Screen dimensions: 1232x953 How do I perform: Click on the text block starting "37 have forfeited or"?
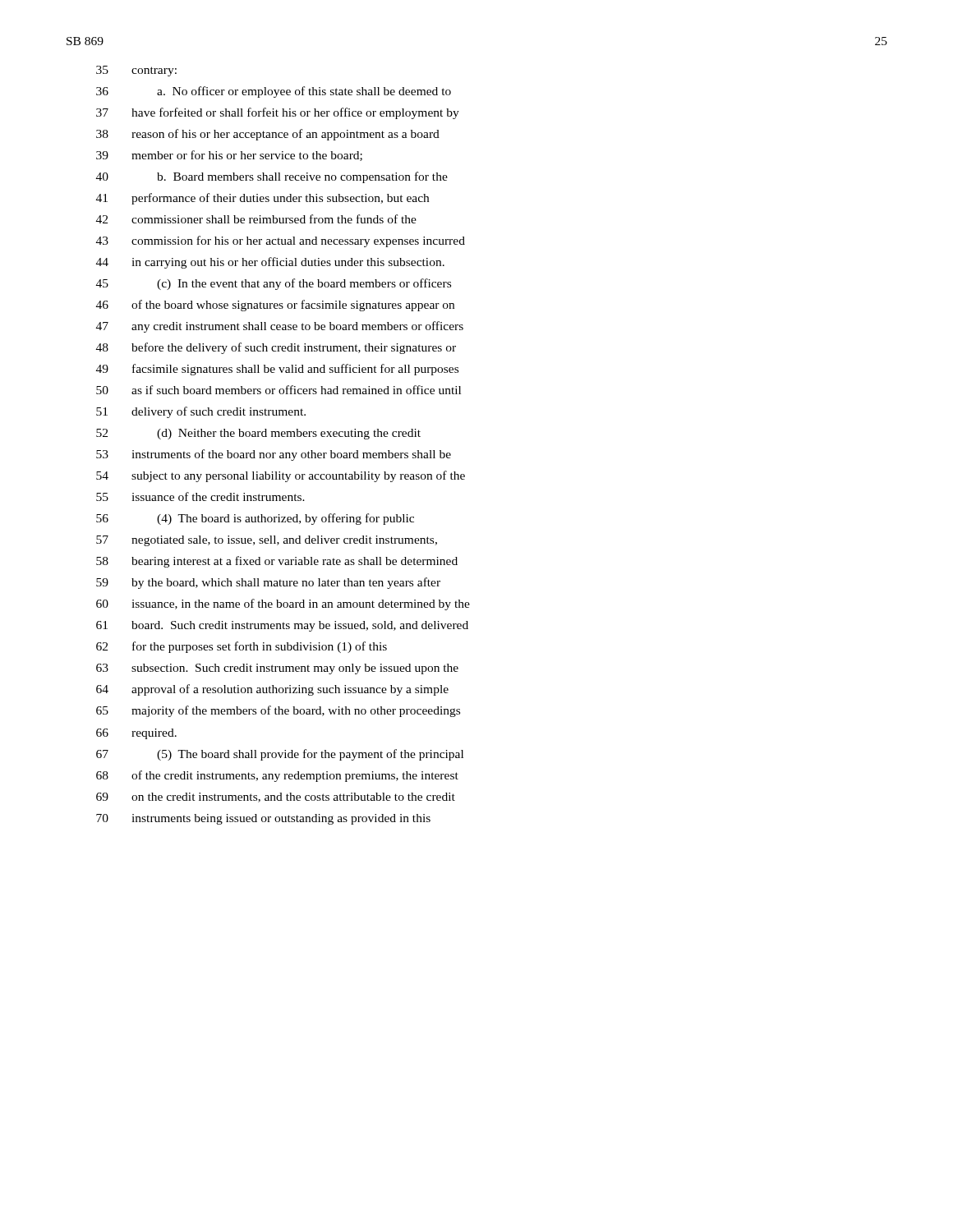[278, 113]
